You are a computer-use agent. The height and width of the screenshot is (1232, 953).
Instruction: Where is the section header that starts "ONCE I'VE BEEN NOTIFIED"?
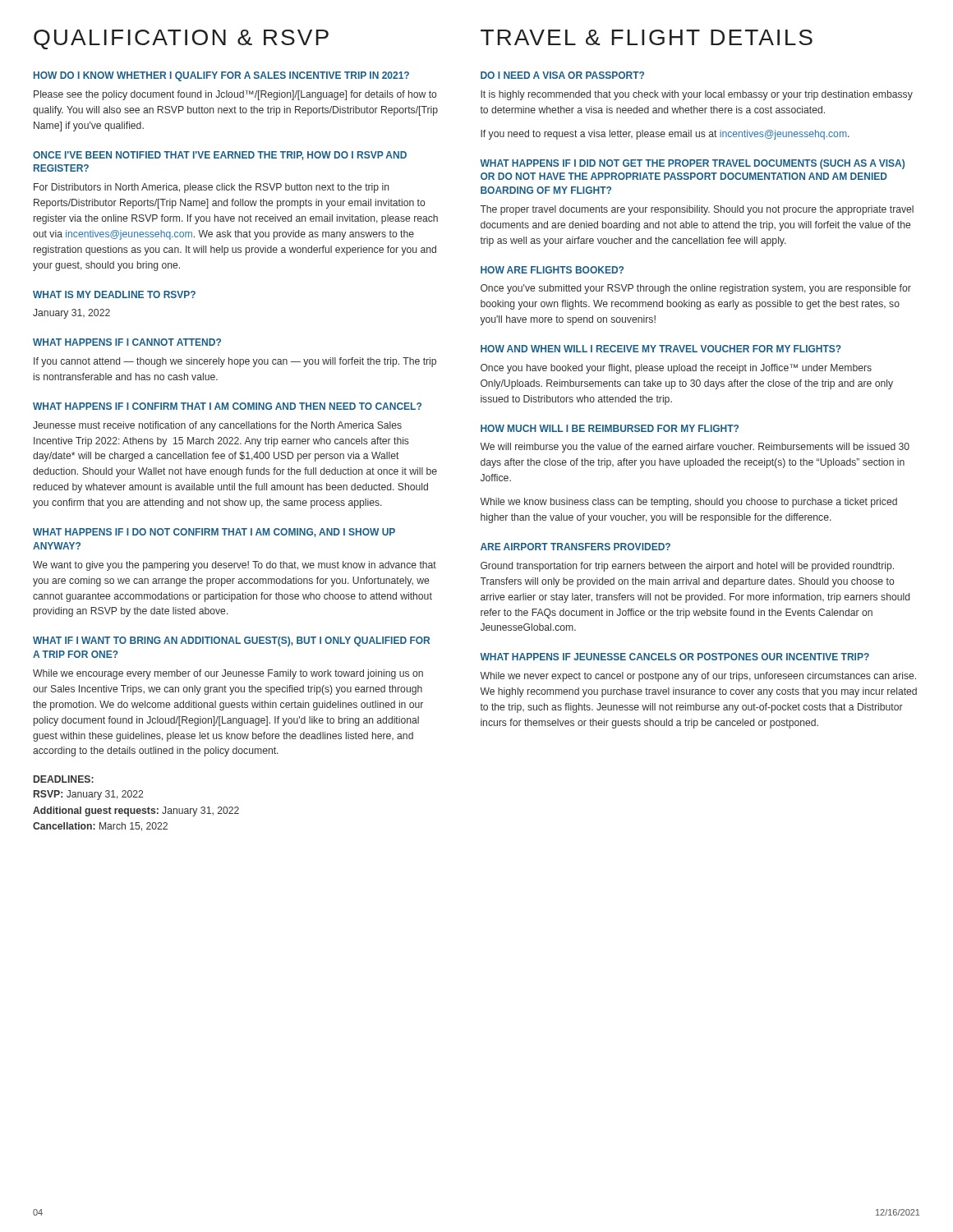(x=236, y=211)
